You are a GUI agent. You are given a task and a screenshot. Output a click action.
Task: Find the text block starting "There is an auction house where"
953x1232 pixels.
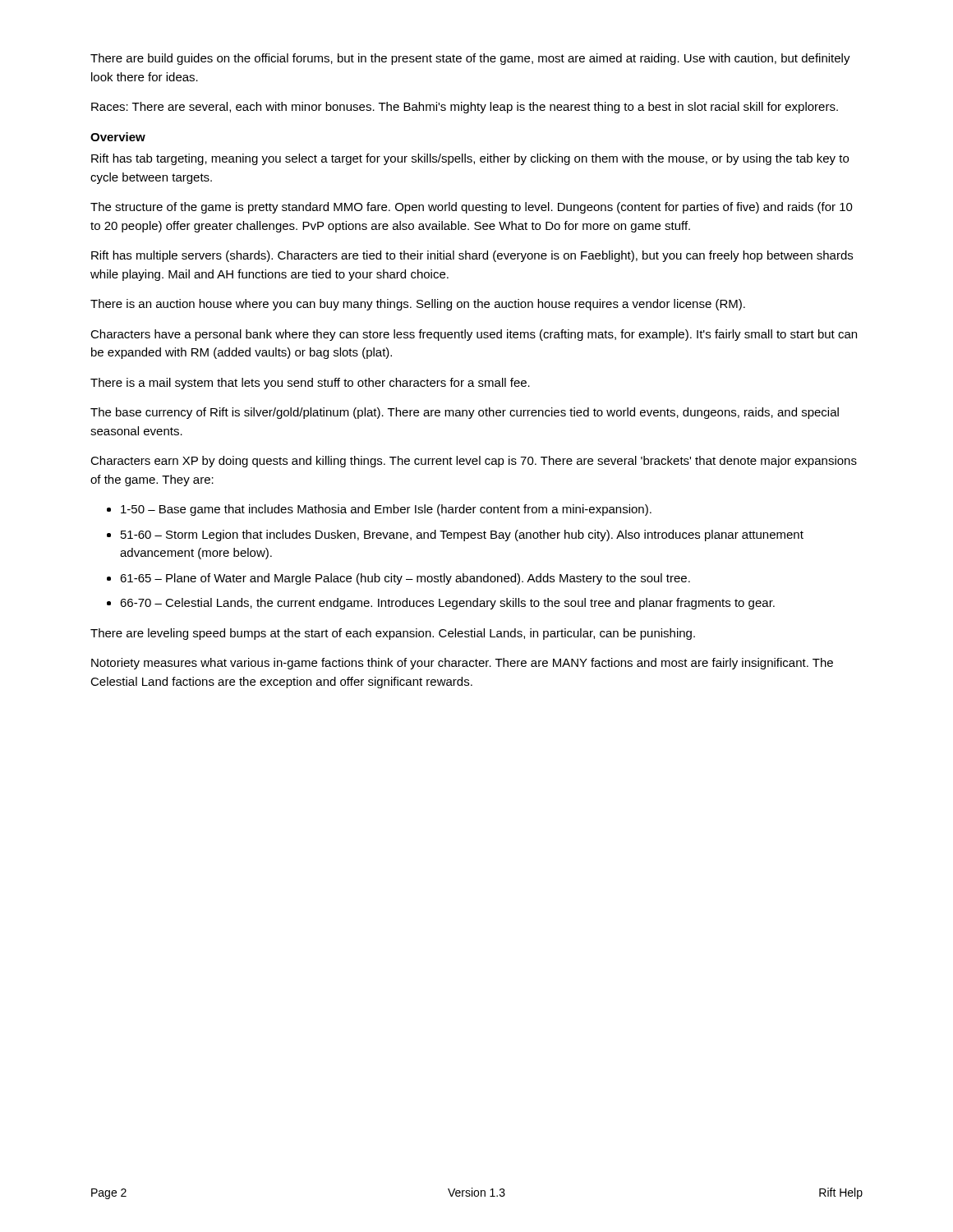[476, 304]
